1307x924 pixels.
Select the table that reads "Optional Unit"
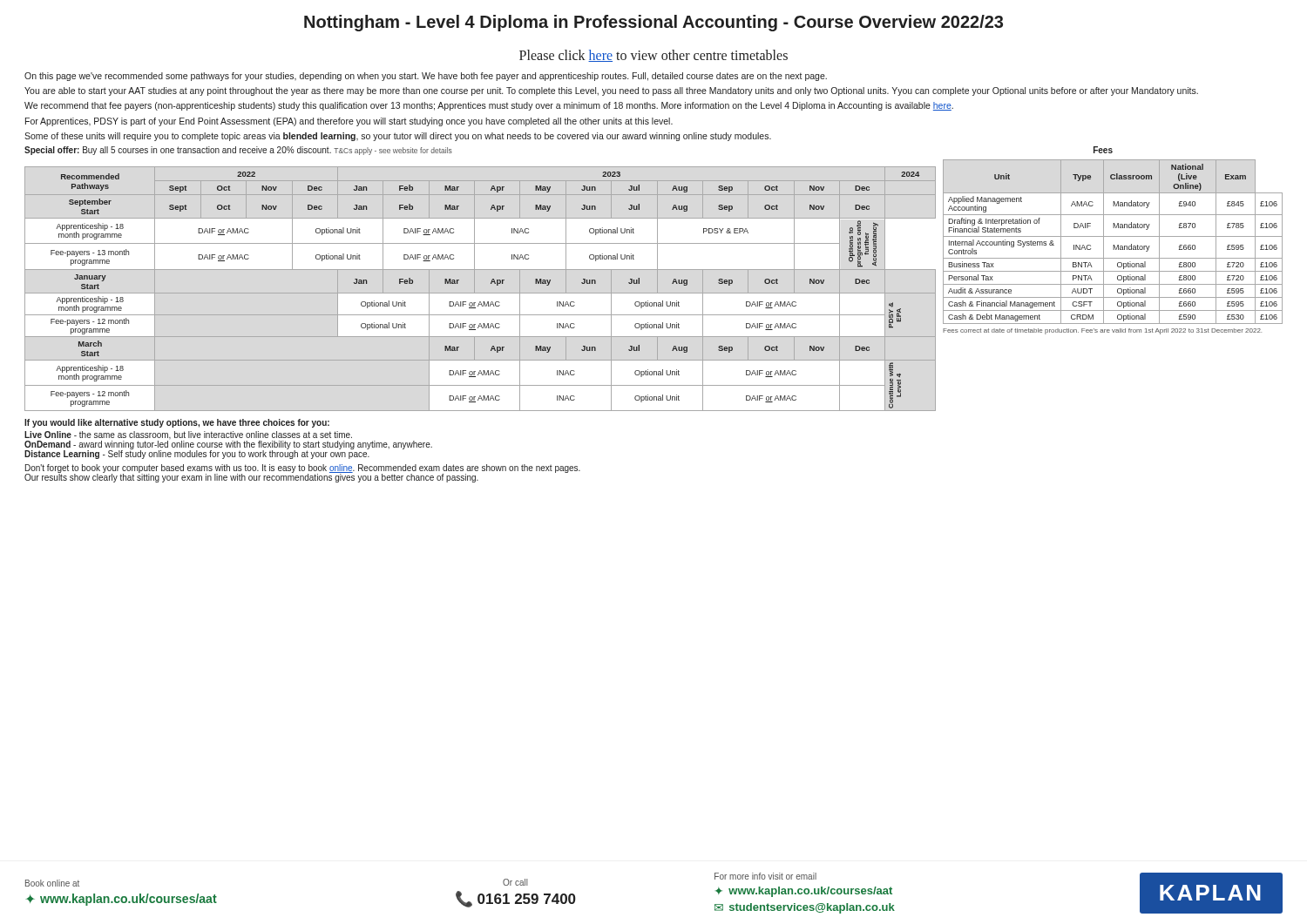[x=480, y=289]
